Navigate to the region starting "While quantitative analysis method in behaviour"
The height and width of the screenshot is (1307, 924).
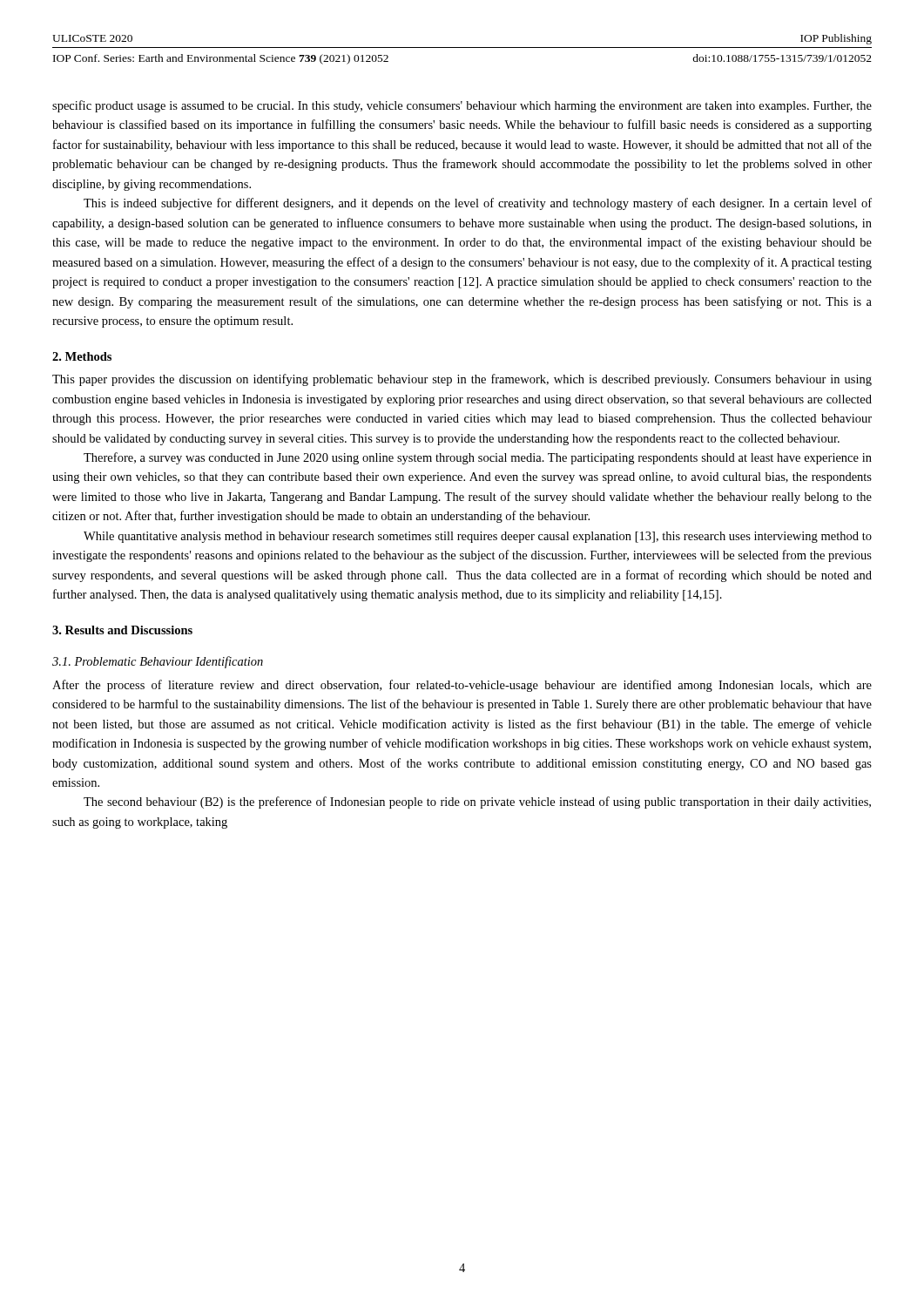462,565
